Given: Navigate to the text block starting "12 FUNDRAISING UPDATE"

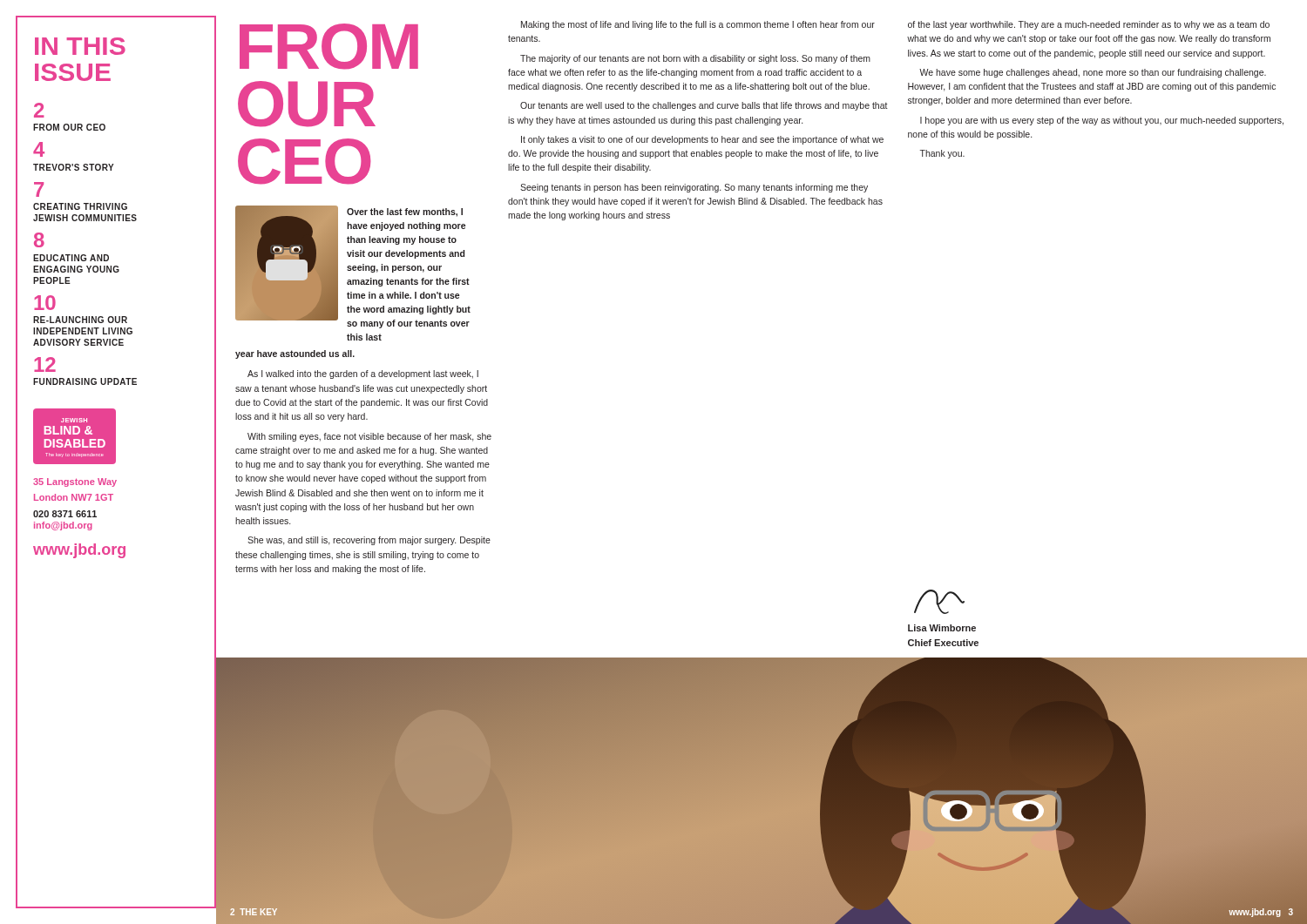Looking at the screenshot, I should (x=116, y=371).
